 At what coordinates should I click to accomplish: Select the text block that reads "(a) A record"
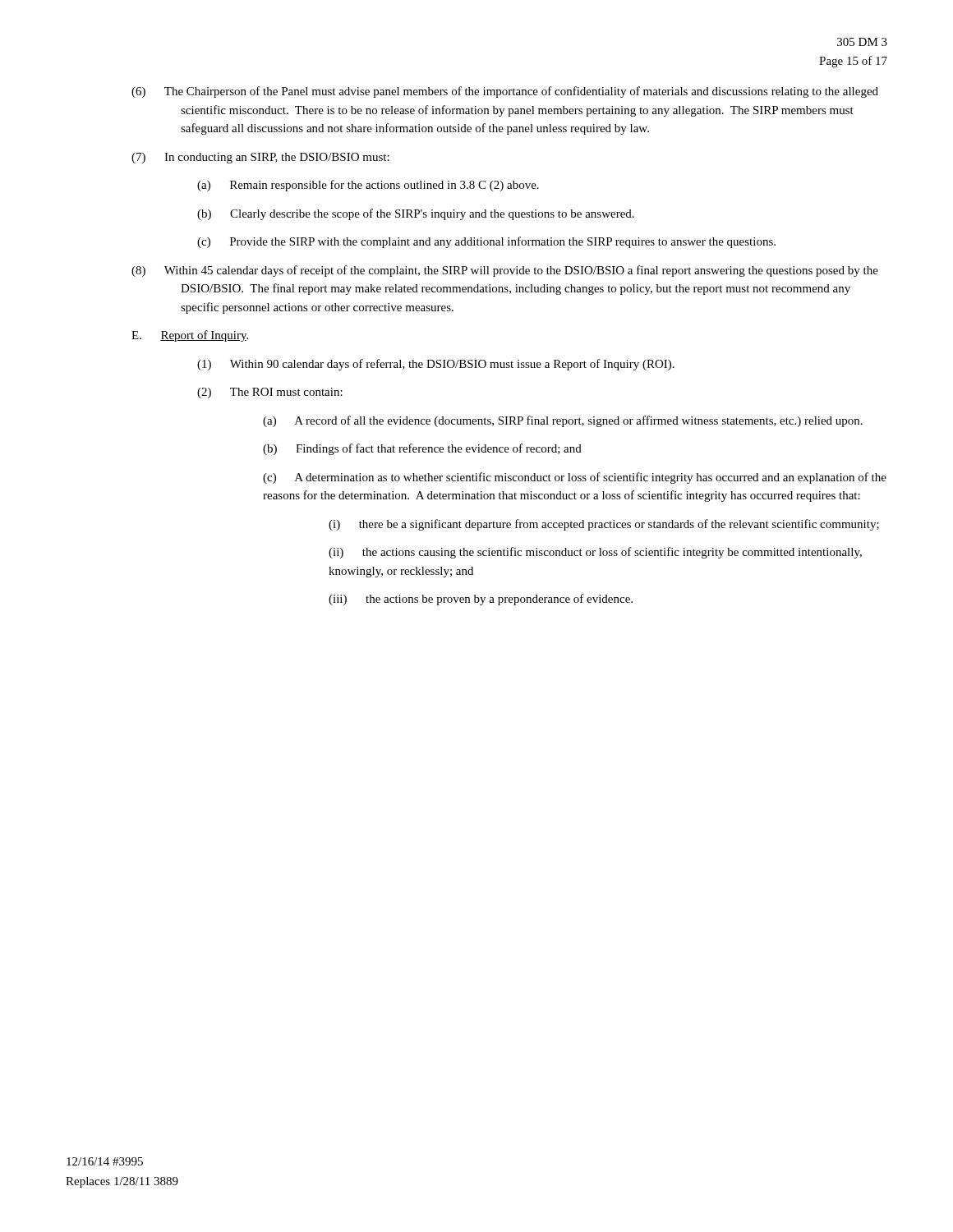(563, 420)
